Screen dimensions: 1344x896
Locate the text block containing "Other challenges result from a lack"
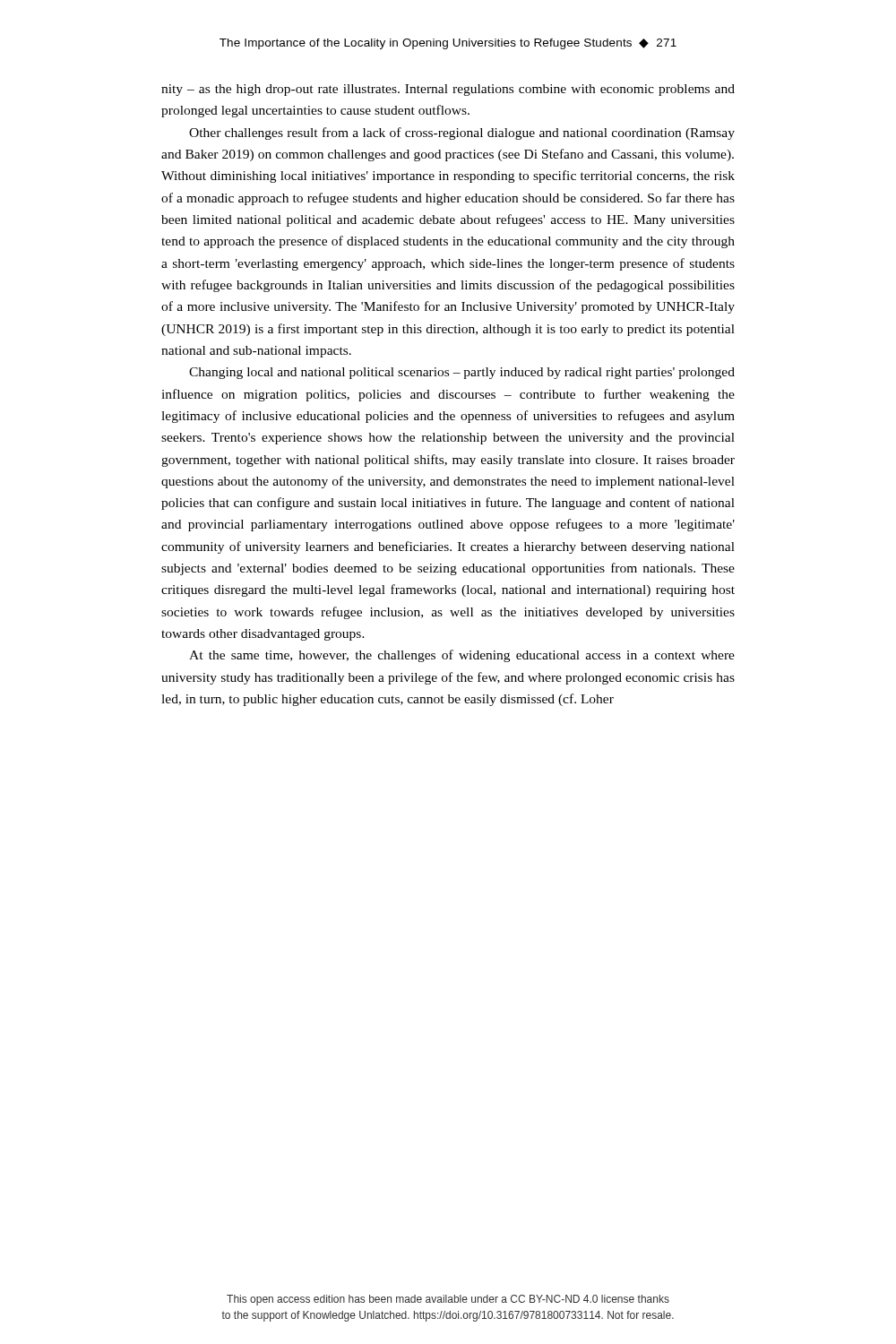448,241
